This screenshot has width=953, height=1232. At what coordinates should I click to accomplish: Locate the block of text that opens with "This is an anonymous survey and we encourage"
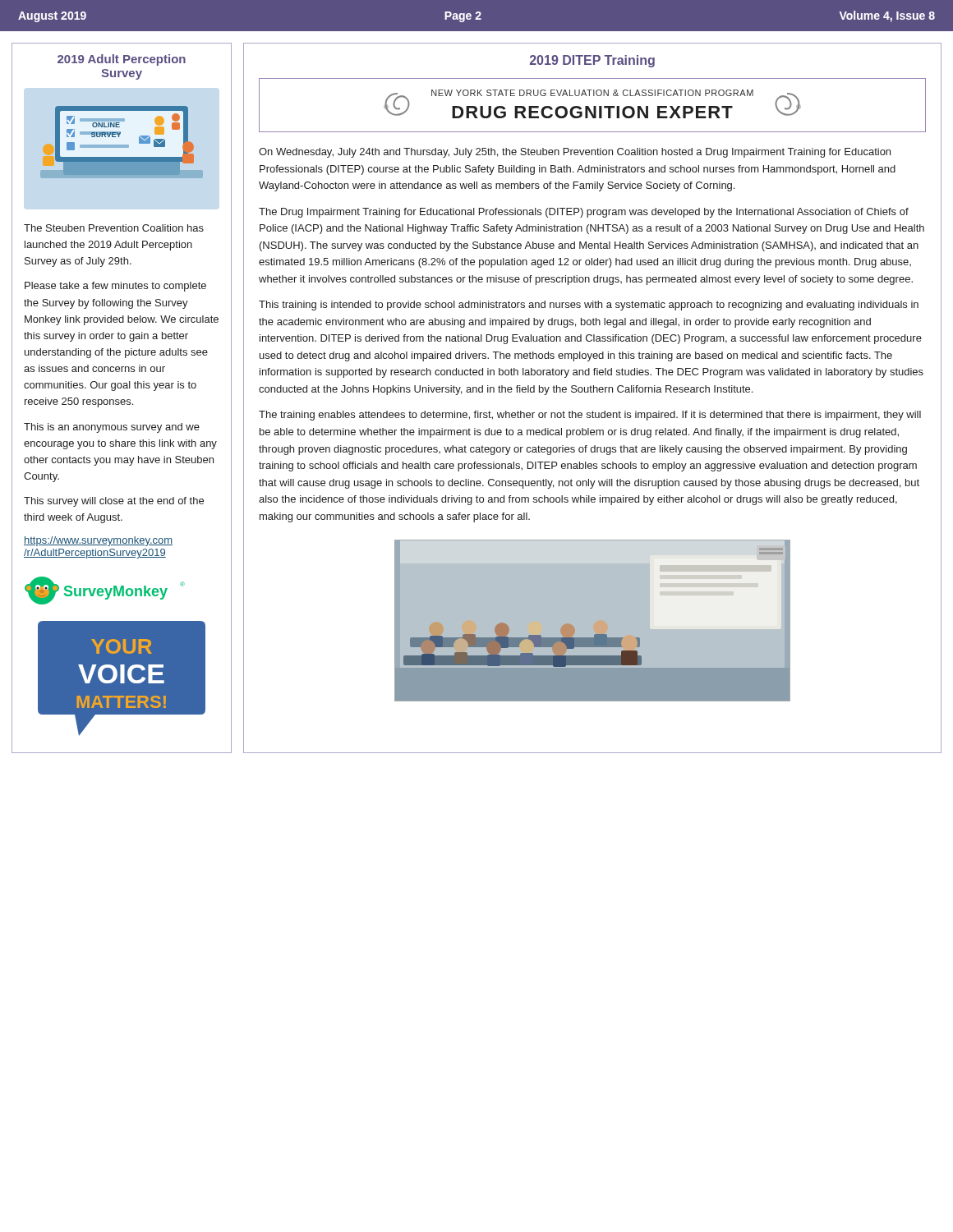click(120, 451)
